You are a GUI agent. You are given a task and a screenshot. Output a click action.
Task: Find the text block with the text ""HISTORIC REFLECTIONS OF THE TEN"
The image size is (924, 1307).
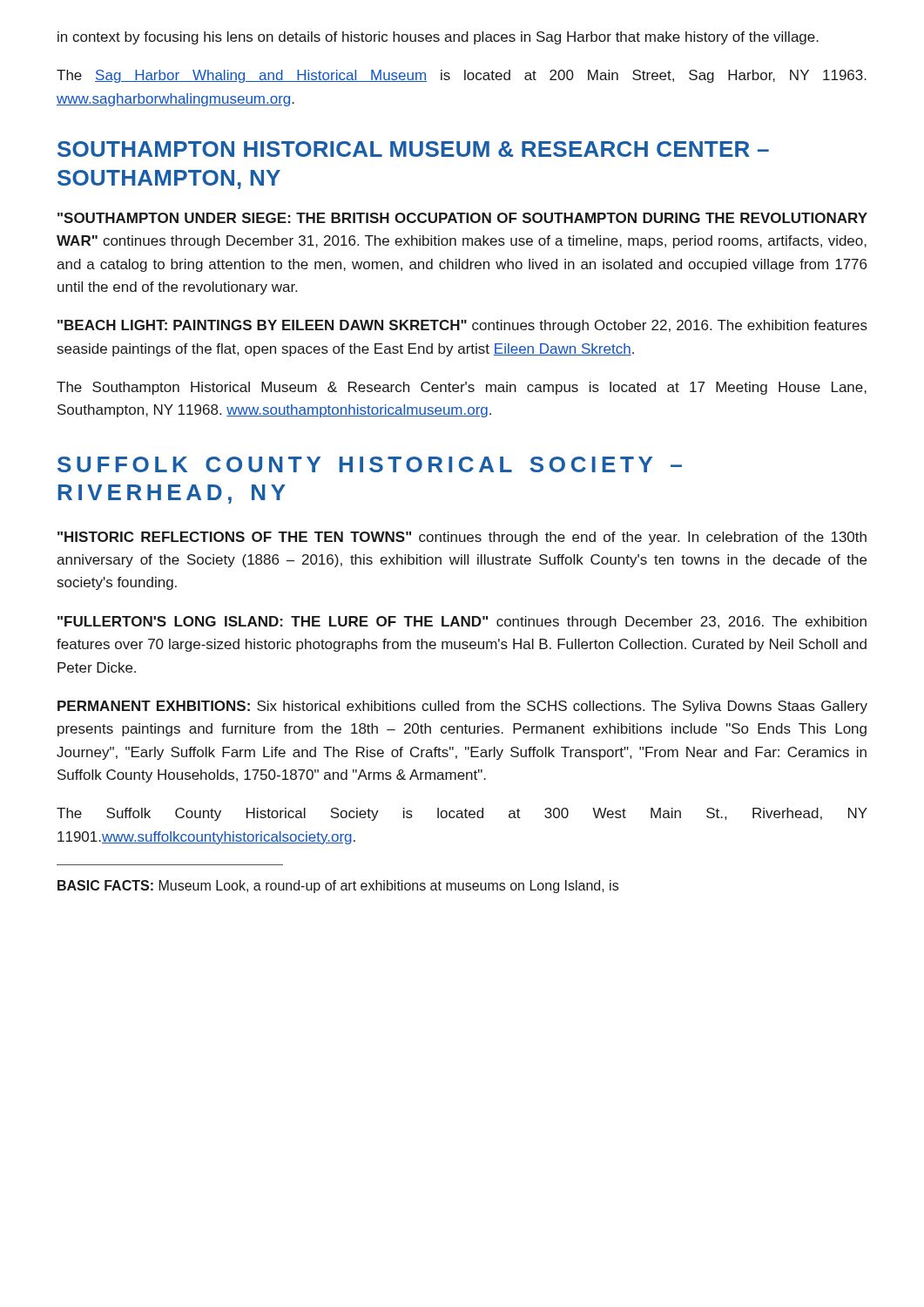[x=462, y=561]
